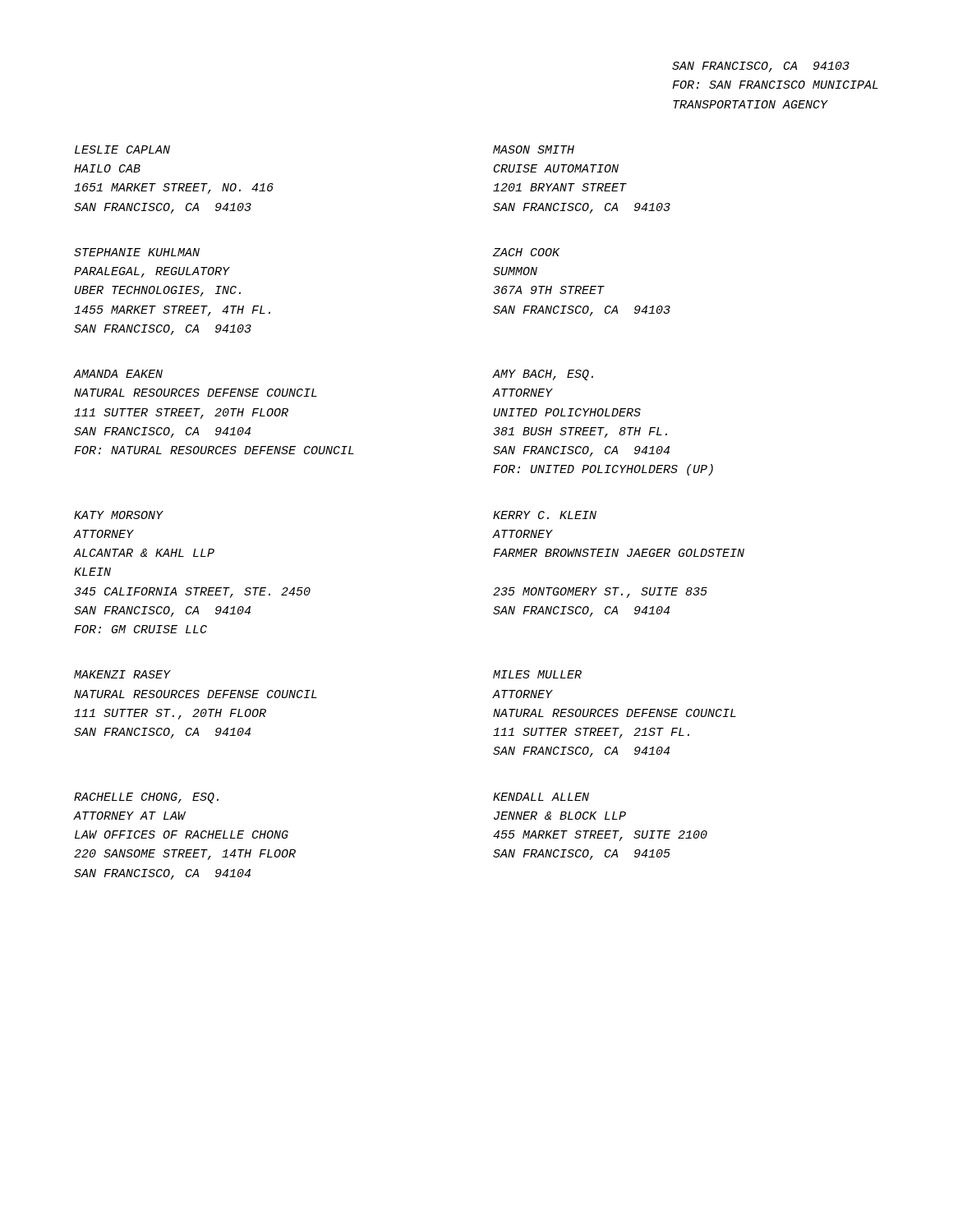
Task: Find the block on this page that starts "LESLIE CAPLAN HAILO CAB"
Action: point(174,179)
